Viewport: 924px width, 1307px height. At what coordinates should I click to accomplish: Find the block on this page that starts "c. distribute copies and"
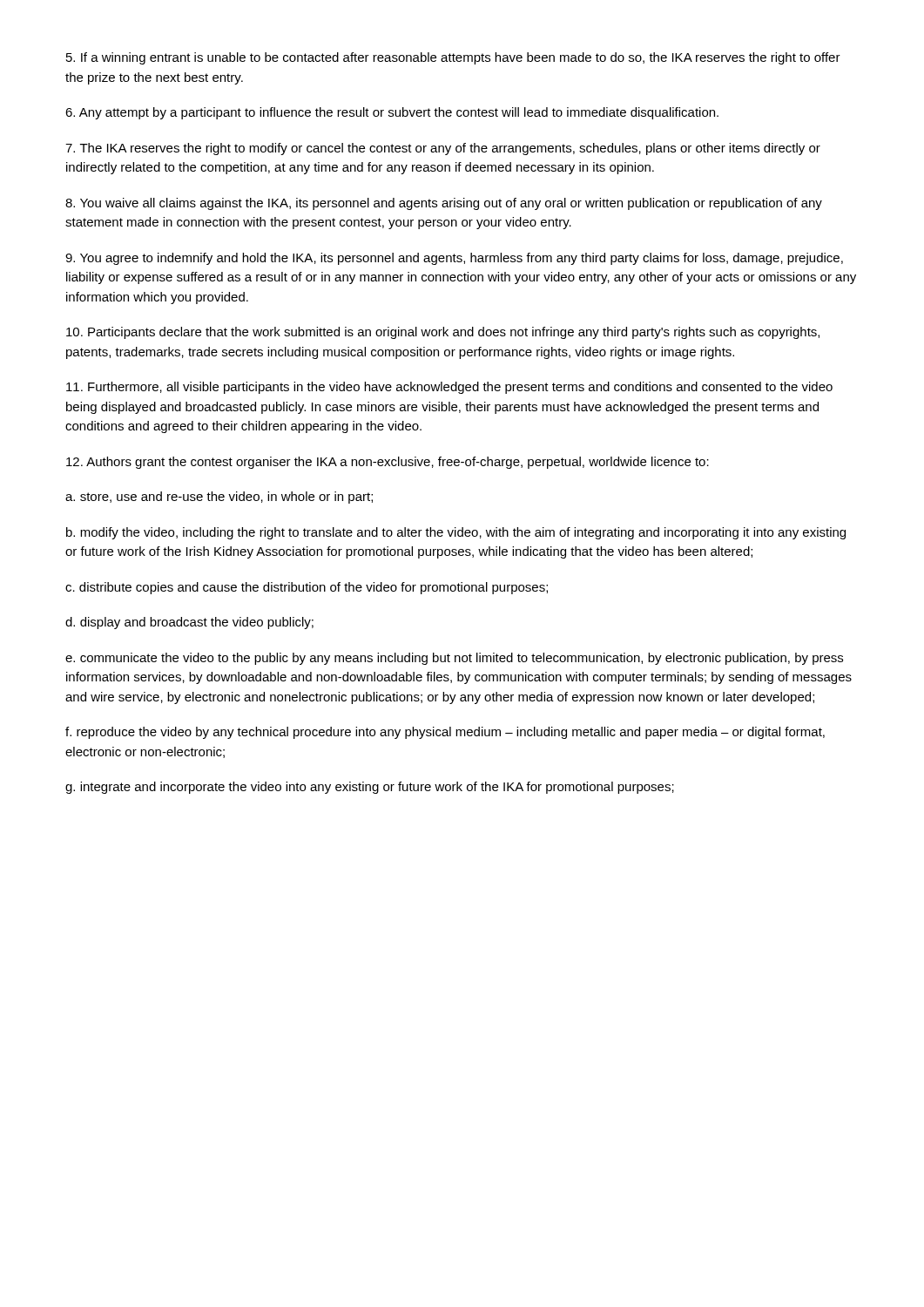tap(307, 586)
